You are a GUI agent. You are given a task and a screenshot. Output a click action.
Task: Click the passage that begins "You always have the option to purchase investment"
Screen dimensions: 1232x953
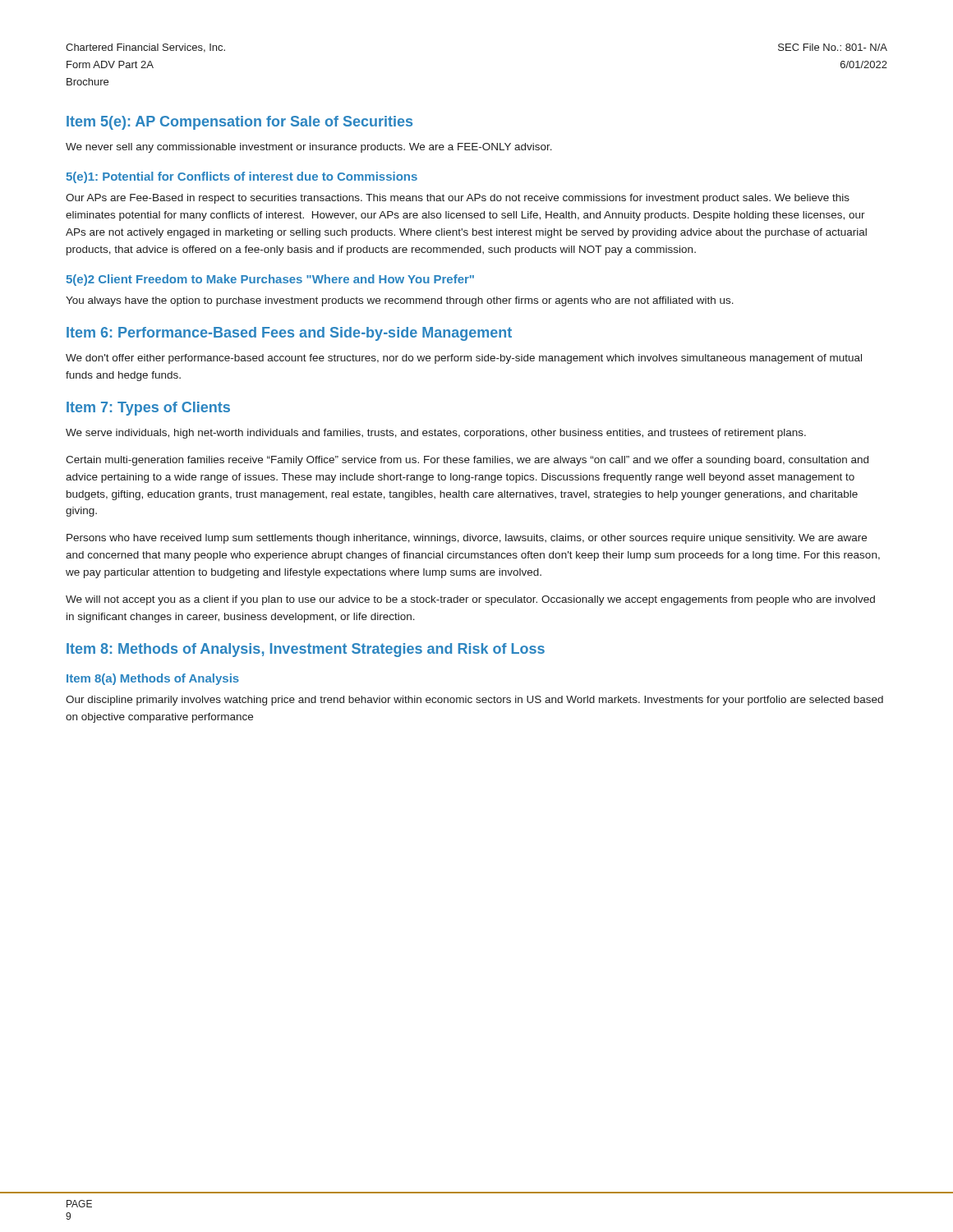click(x=476, y=301)
